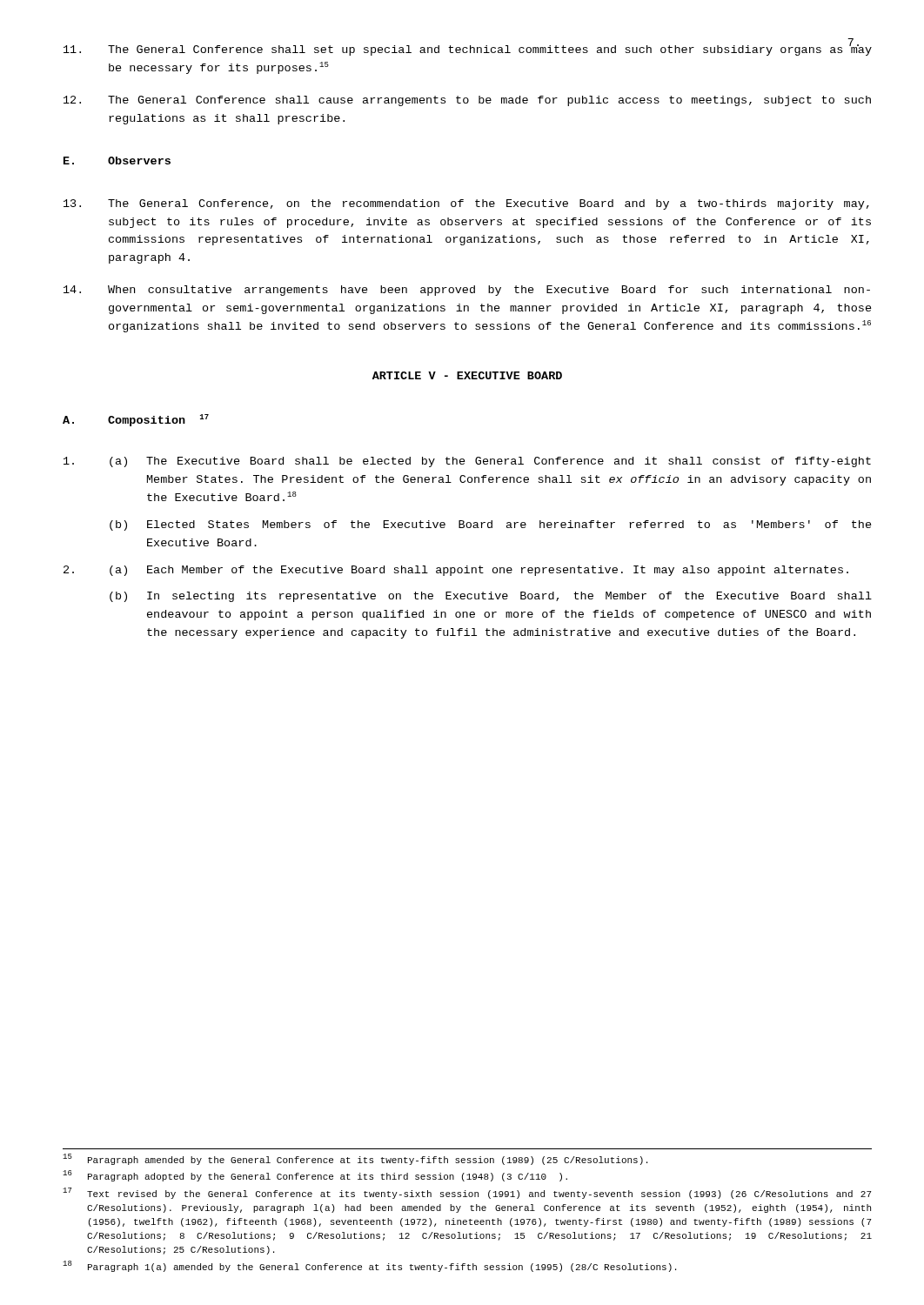Click on the footnote containing "15 Paragraph amended by the"
The height and width of the screenshot is (1305, 924).
click(467, 1161)
